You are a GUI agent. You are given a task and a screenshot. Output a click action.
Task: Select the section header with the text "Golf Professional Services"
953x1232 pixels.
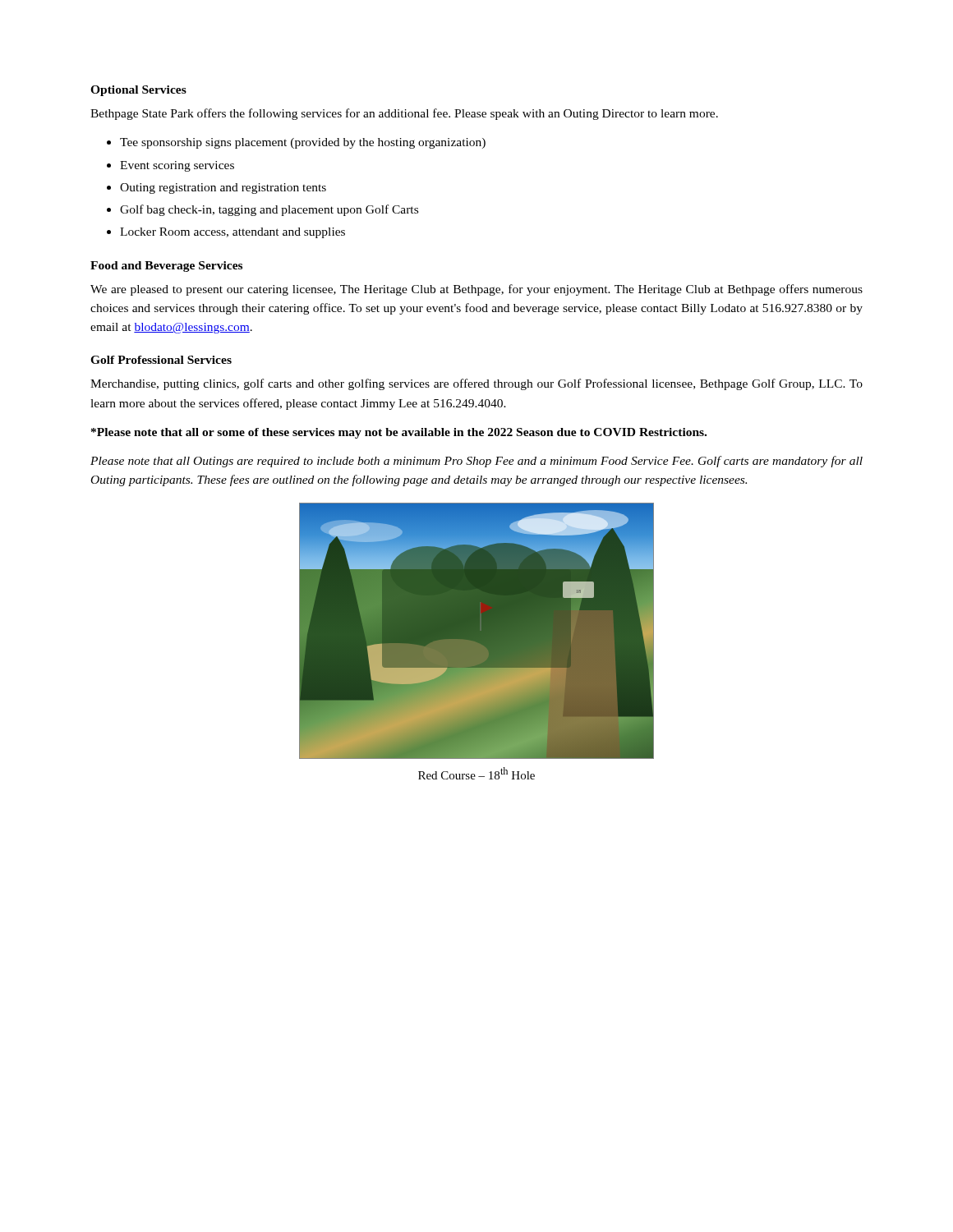tap(161, 360)
